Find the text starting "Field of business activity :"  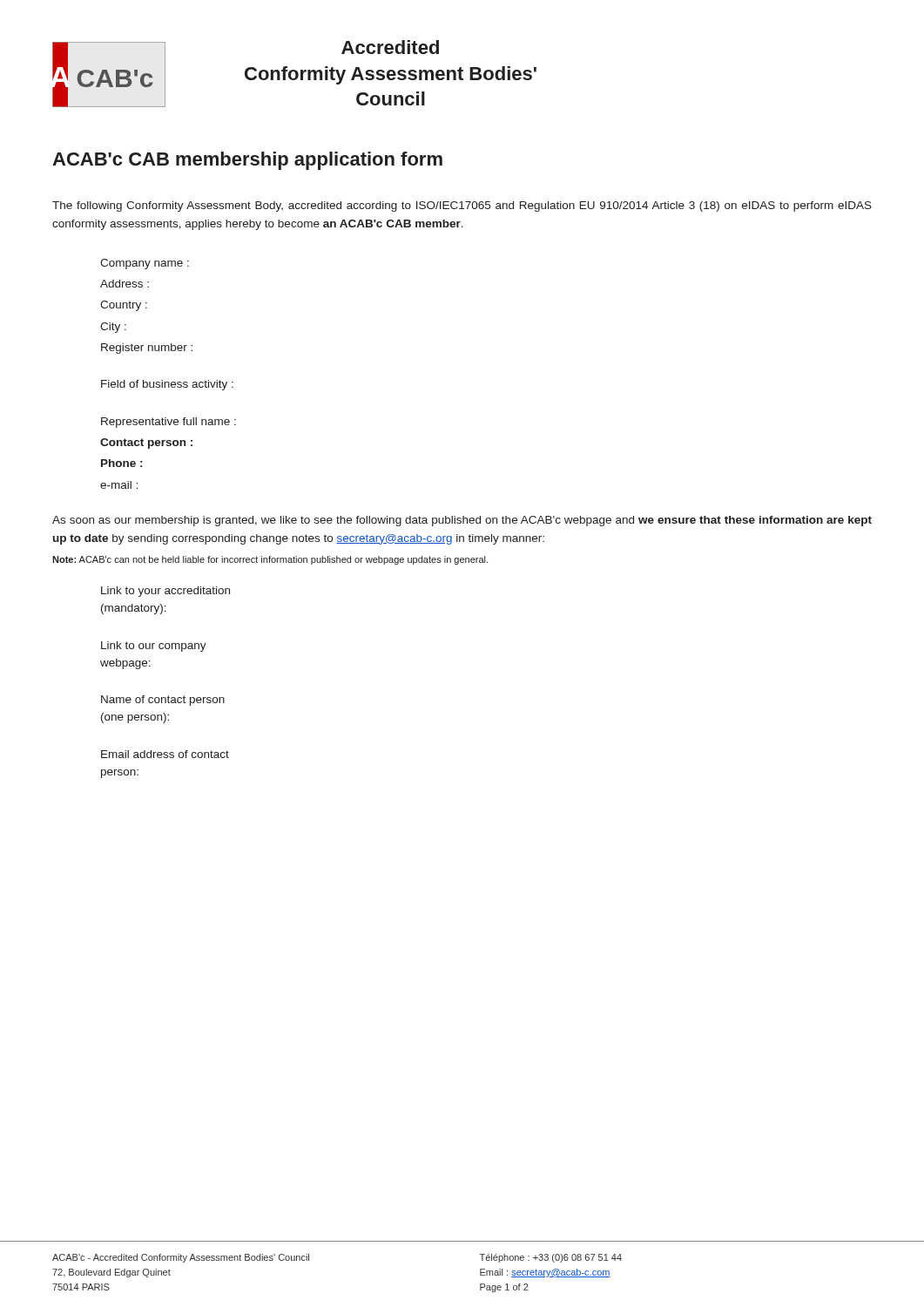(x=167, y=385)
